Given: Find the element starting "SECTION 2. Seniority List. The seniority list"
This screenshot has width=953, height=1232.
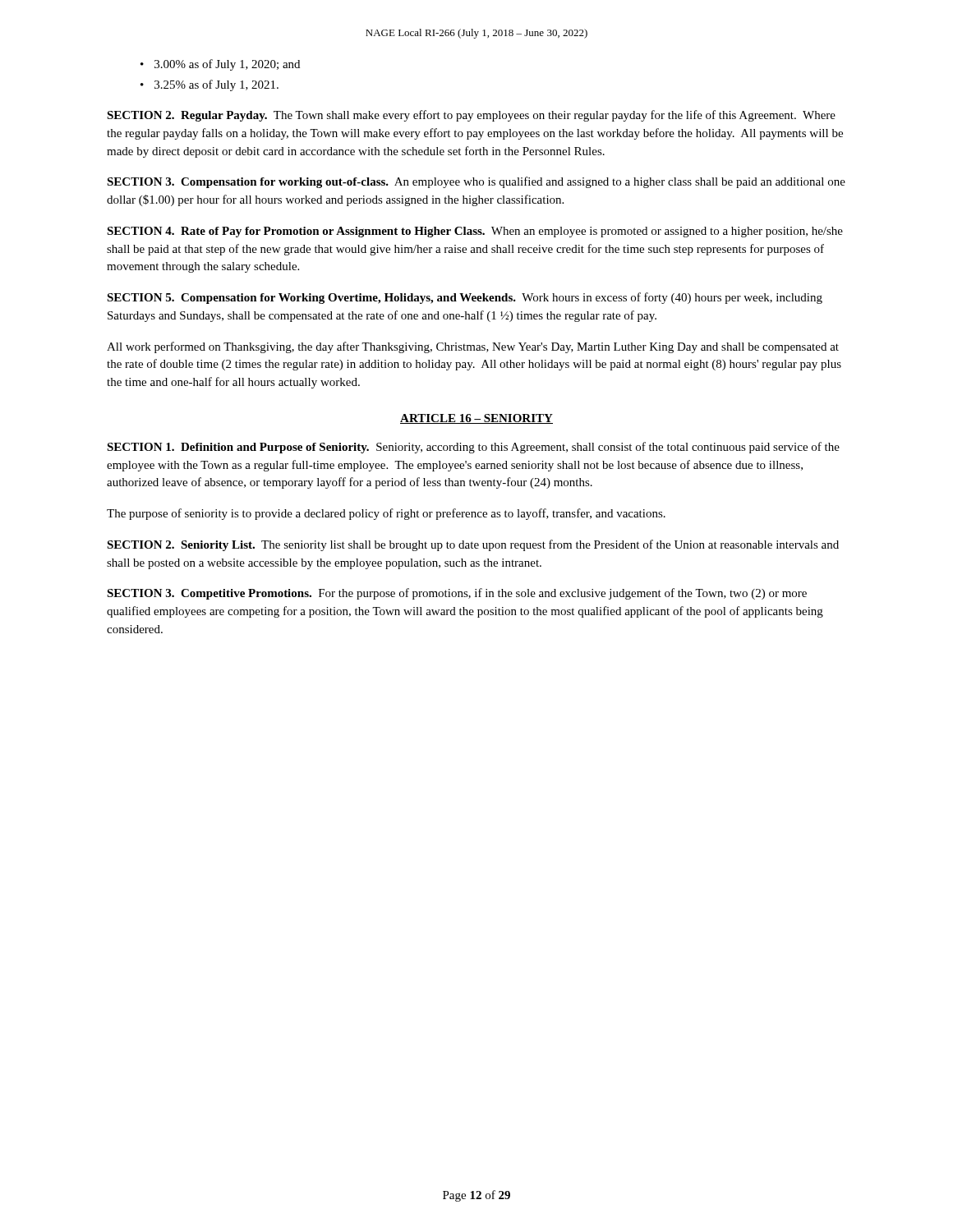Looking at the screenshot, I should click(x=473, y=553).
